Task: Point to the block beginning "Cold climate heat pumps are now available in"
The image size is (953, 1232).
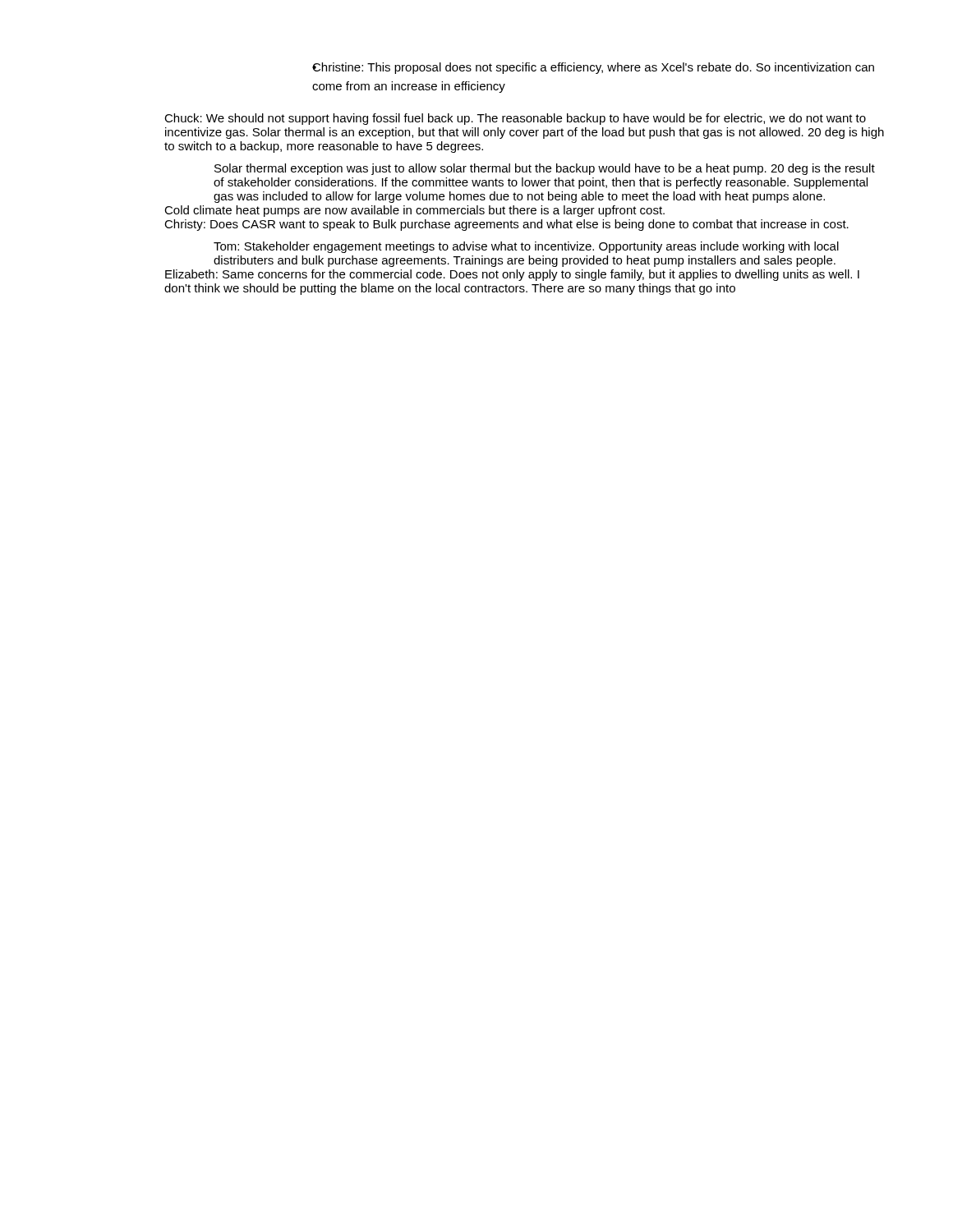Action: [526, 209]
